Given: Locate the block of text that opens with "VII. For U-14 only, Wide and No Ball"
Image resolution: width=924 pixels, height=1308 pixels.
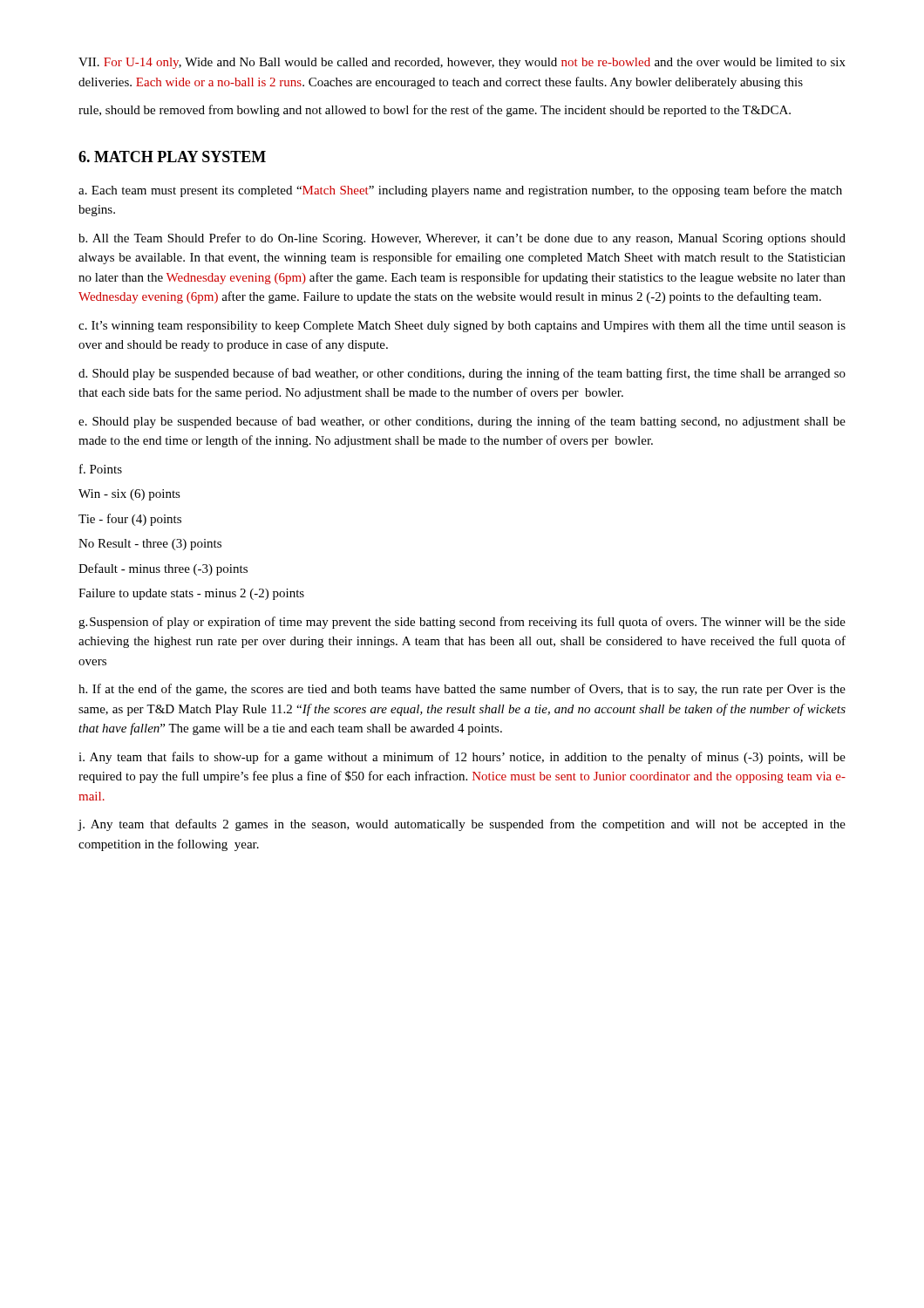Looking at the screenshot, I should (x=462, y=86).
